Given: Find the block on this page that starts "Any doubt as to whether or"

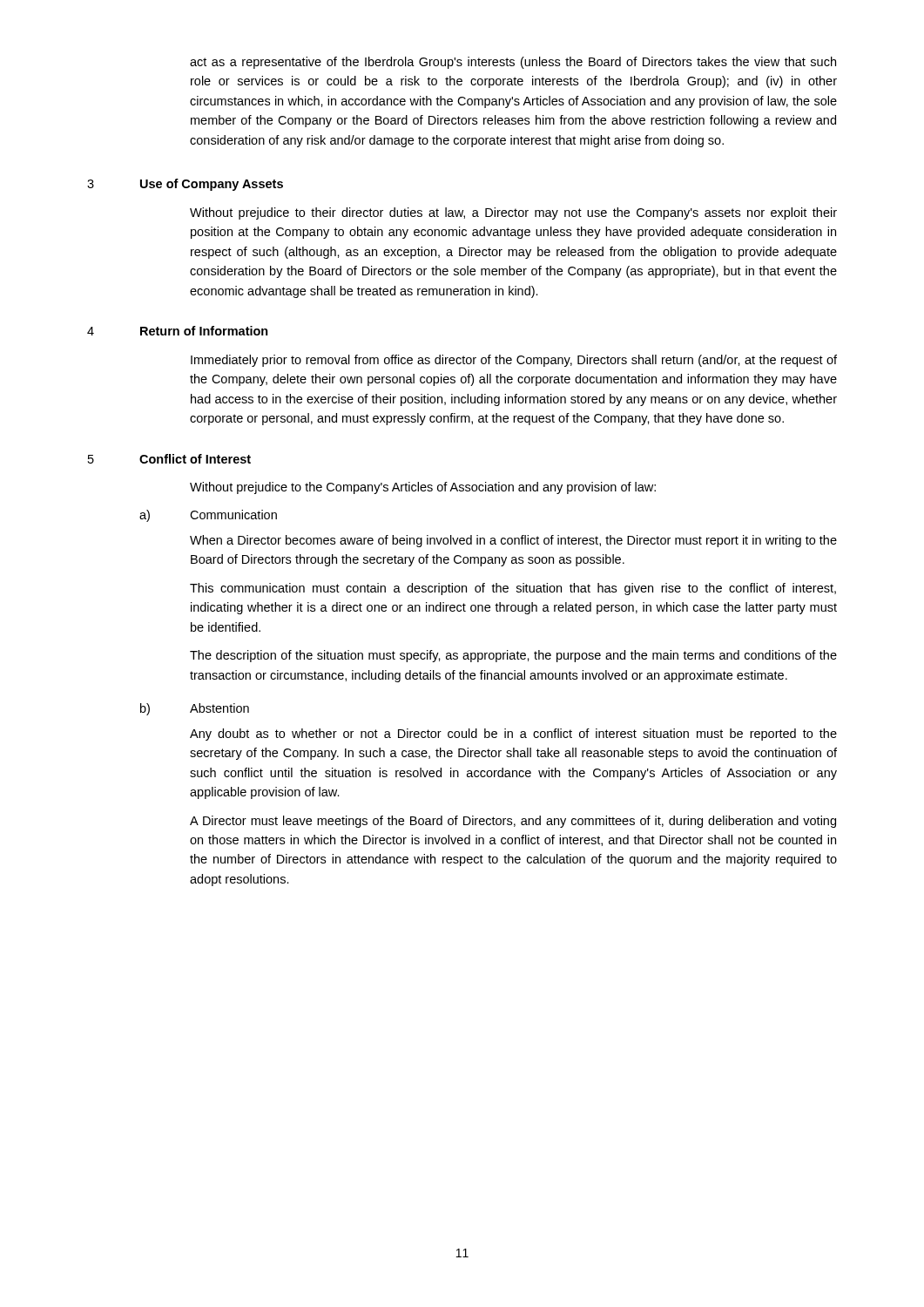Looking at the screenshot, I should pyautogui.click(x=513, y=735).
